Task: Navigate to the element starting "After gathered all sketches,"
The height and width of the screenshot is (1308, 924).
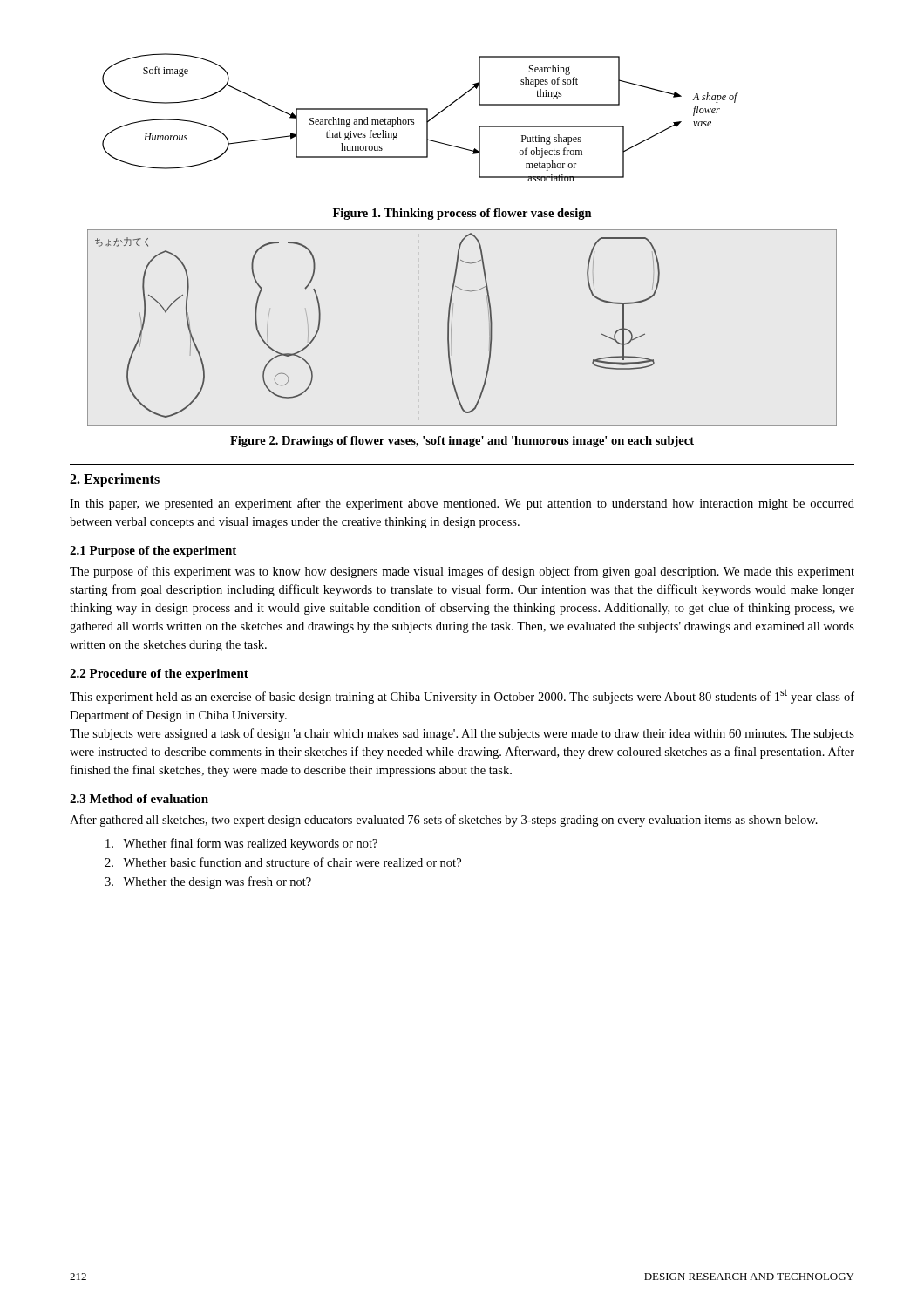Action: pos(444,820)
